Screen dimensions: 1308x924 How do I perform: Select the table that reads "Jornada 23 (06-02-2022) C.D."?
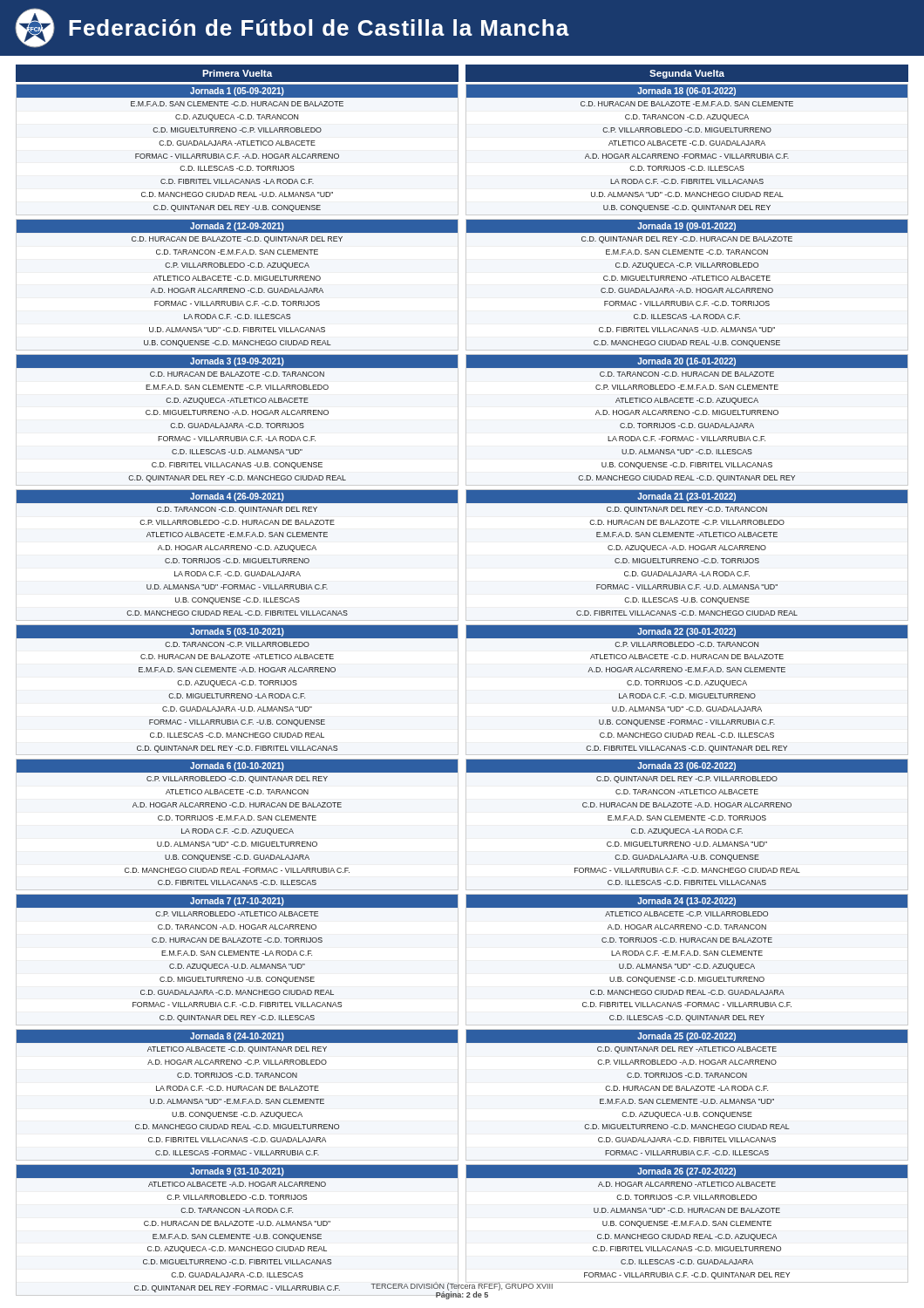[x=687, y=825]
